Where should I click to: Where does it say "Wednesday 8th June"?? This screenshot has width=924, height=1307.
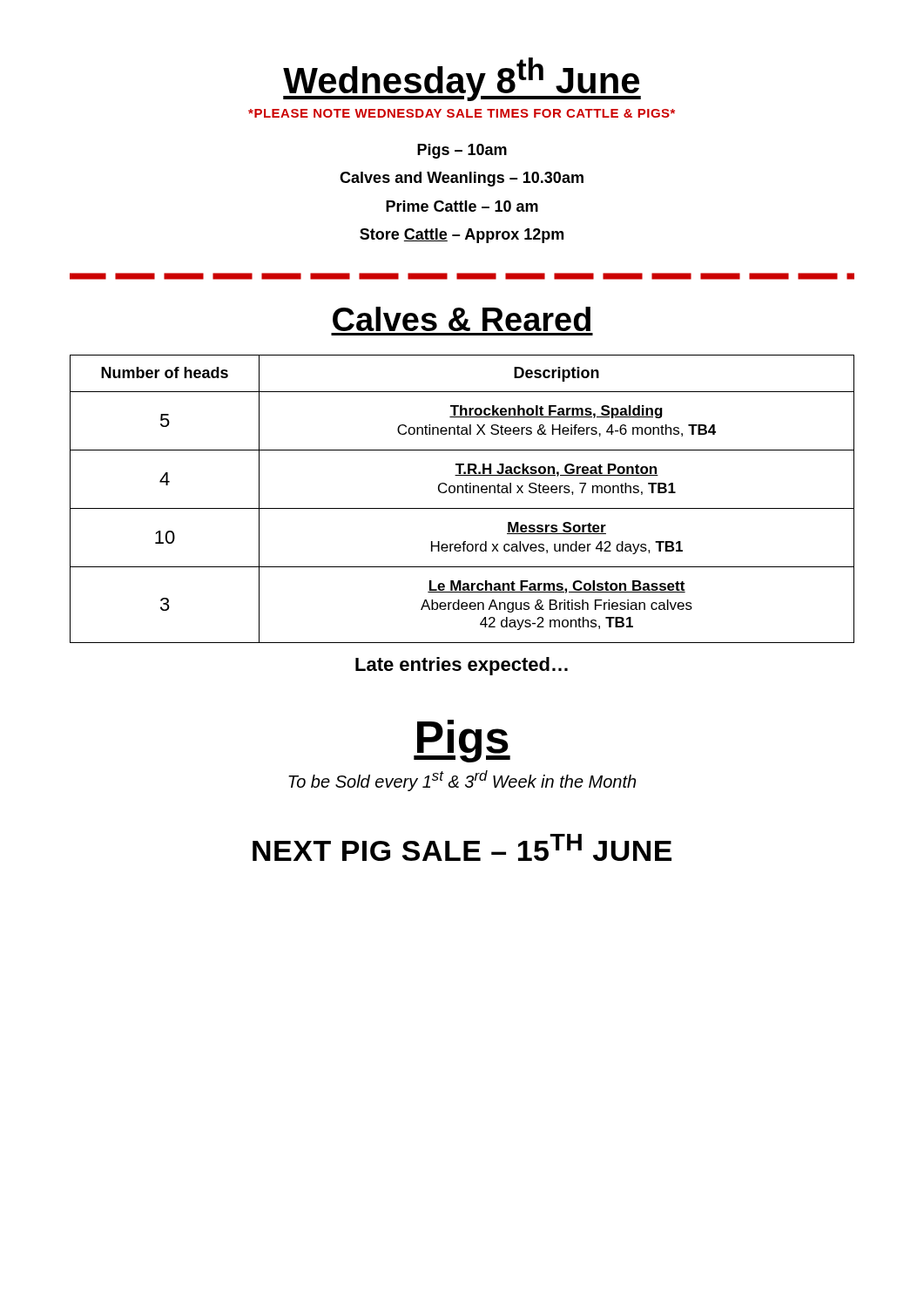click(462, 77)
